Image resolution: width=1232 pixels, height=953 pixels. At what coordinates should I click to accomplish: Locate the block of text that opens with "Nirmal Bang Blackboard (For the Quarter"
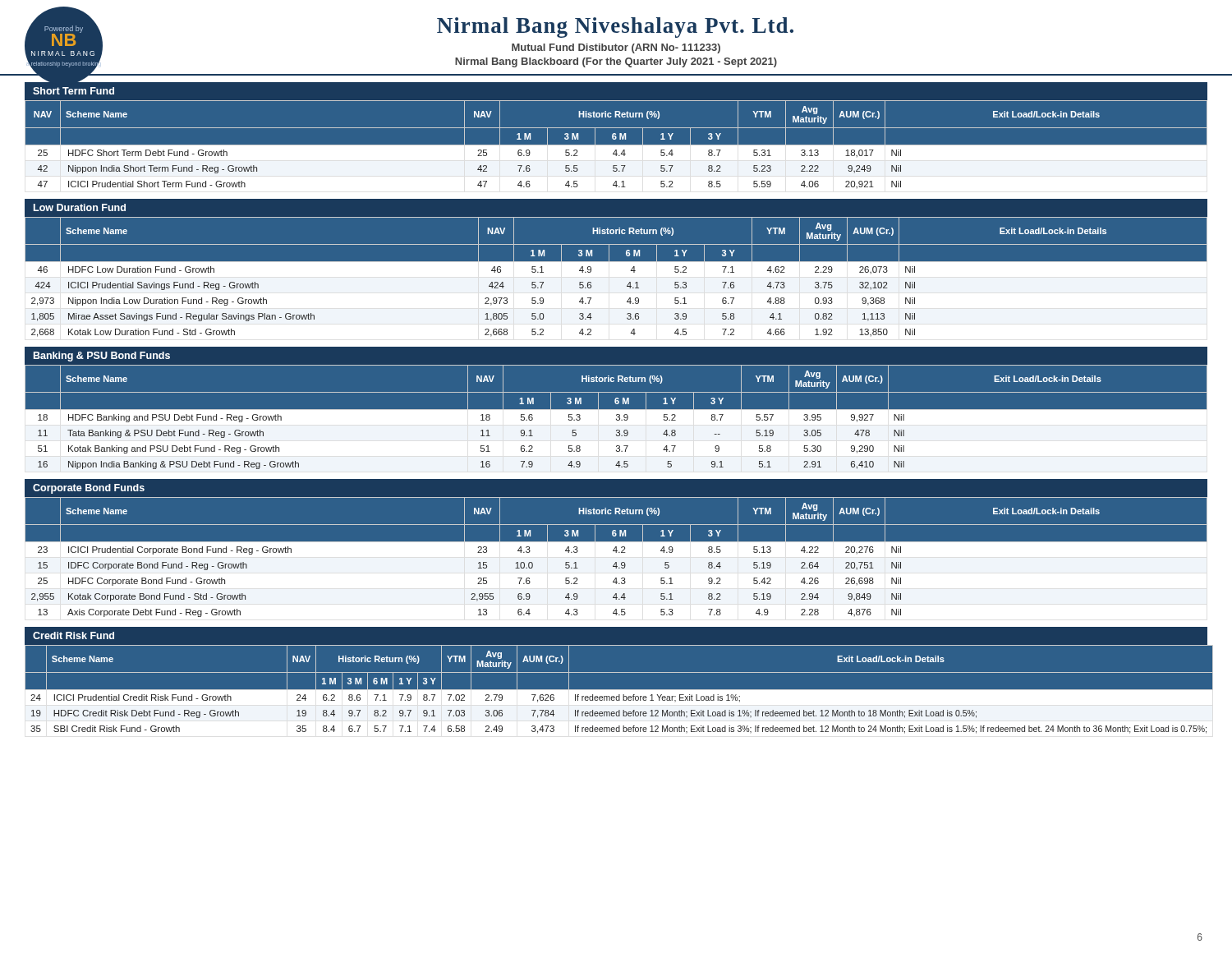pos(616,61)
